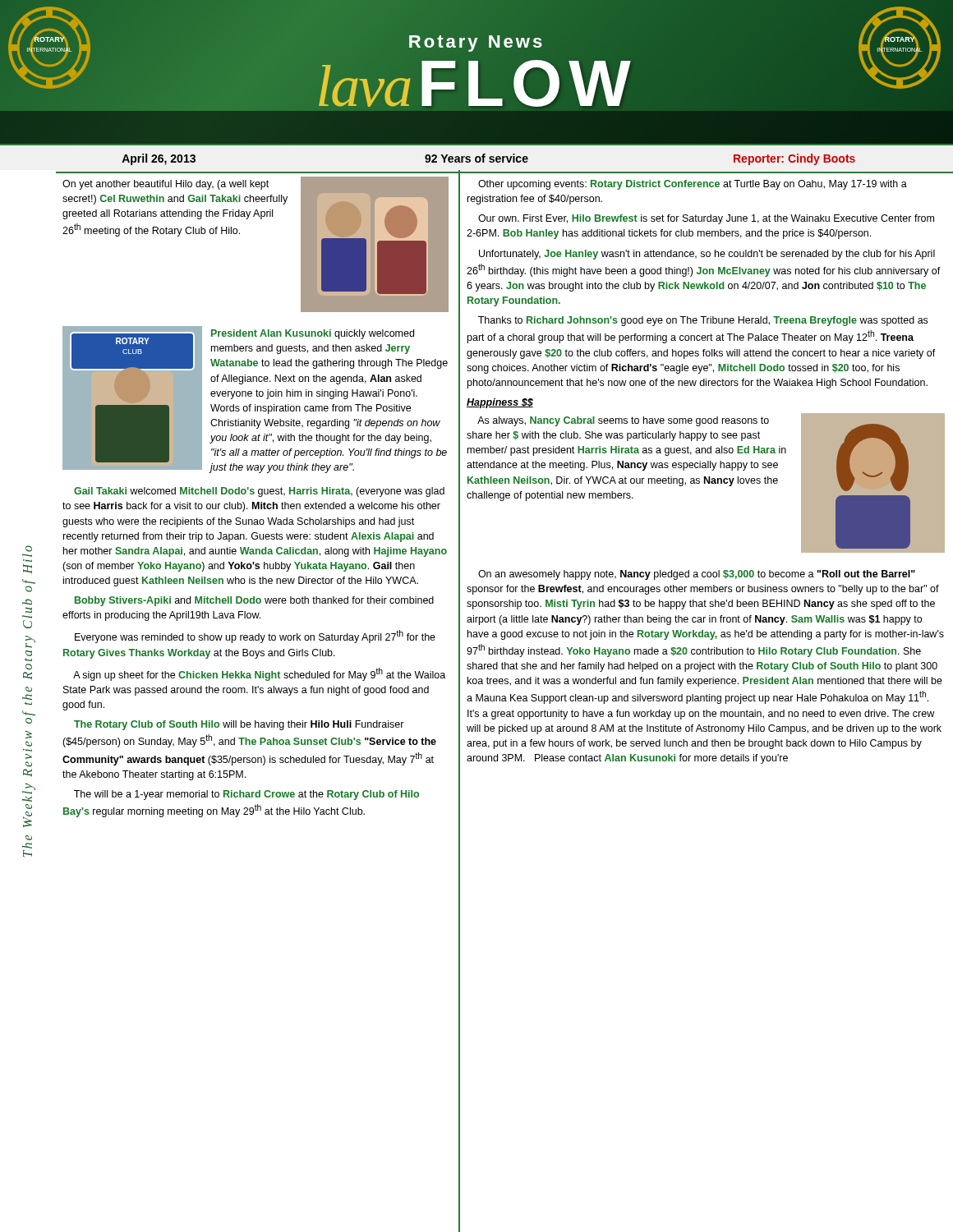Image resolution: width=953 pixels, height=1232 pixels.
Task: Click where it says "Happiness $$"
Action: click(x=500, y=402)
